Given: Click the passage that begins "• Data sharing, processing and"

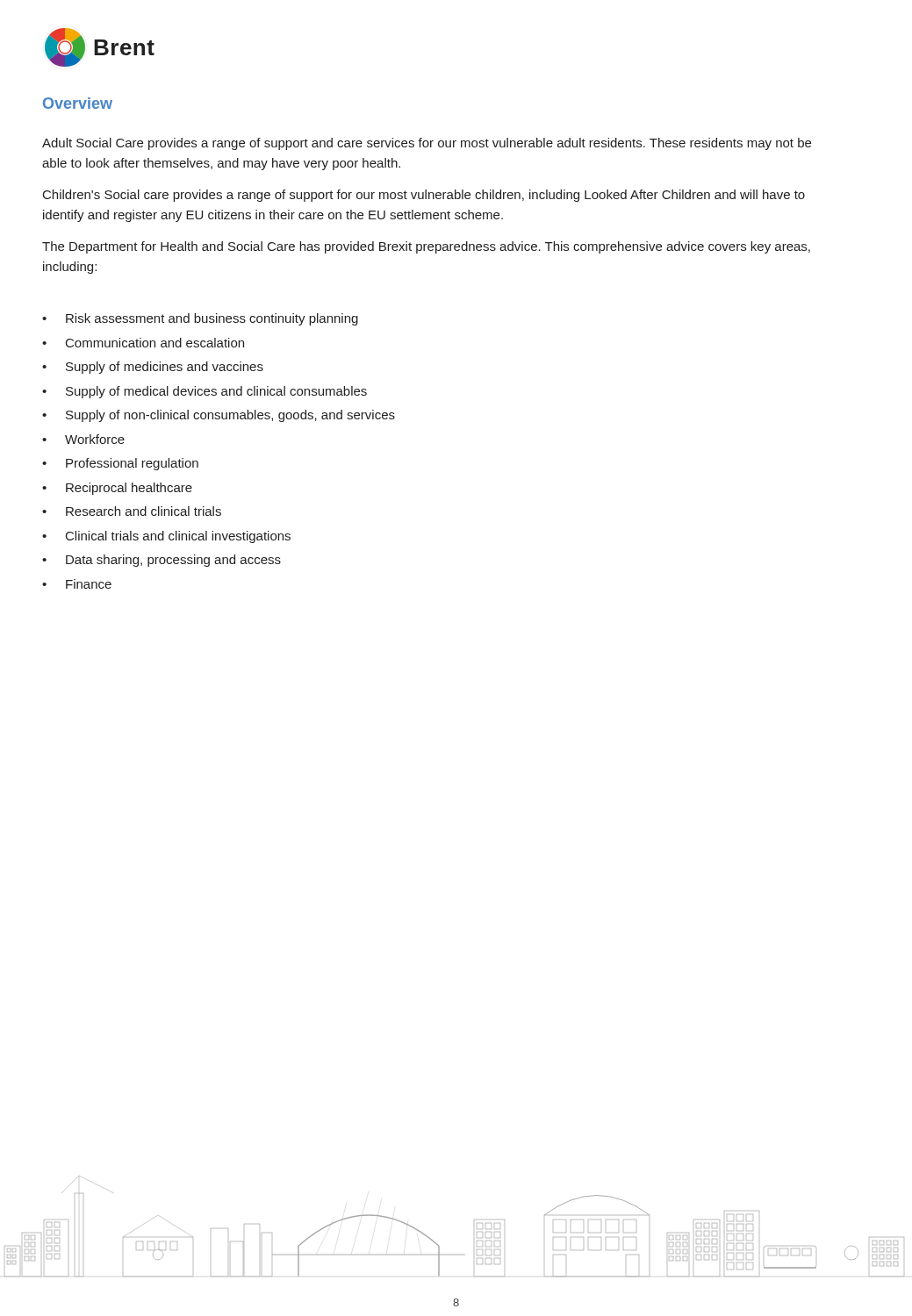Looking at the screenshot, I should [x=162, y=560].
